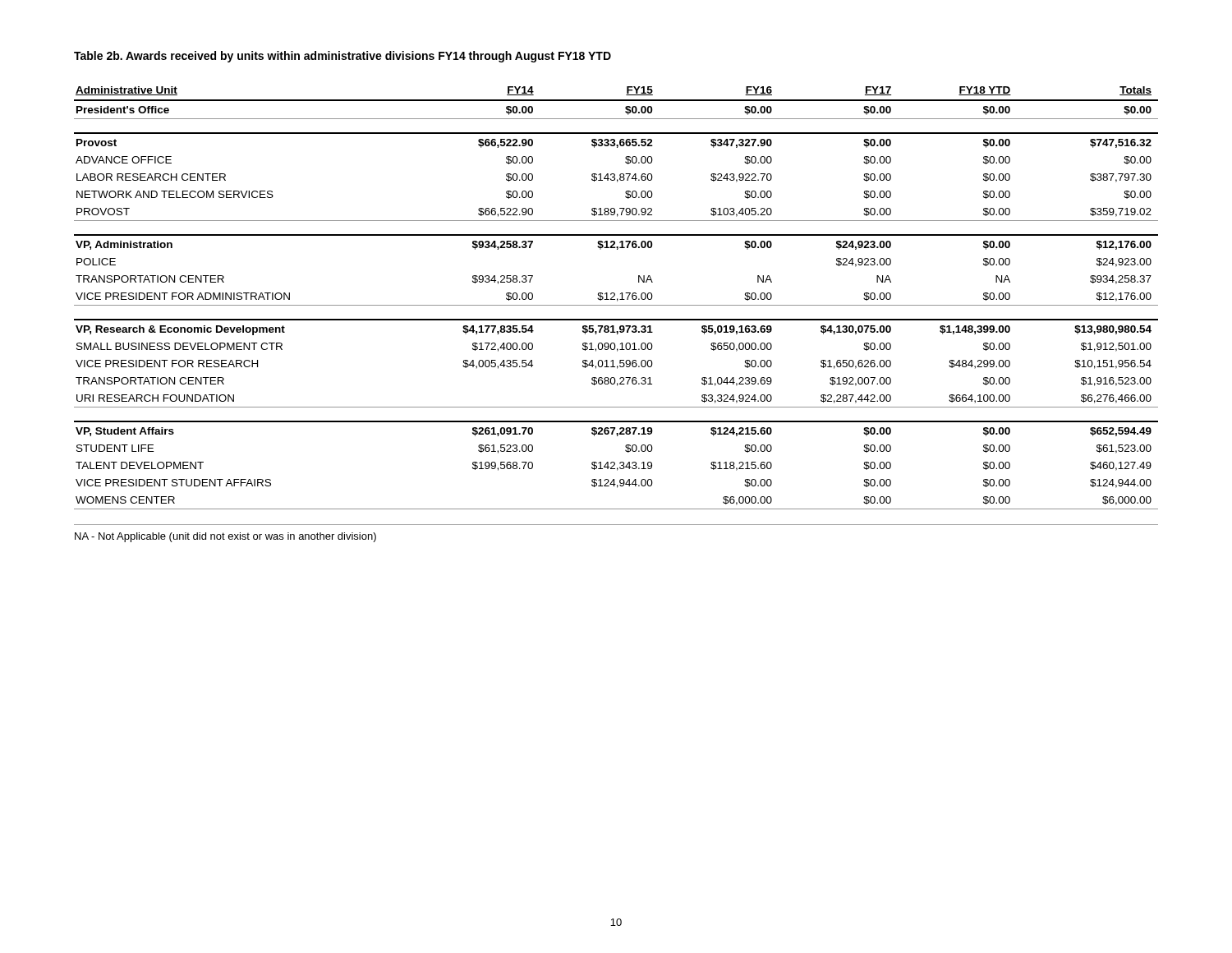Point to the block beginning "NA - Not Applicable (unit"
Screen dimensions: 953x1232
225,536
